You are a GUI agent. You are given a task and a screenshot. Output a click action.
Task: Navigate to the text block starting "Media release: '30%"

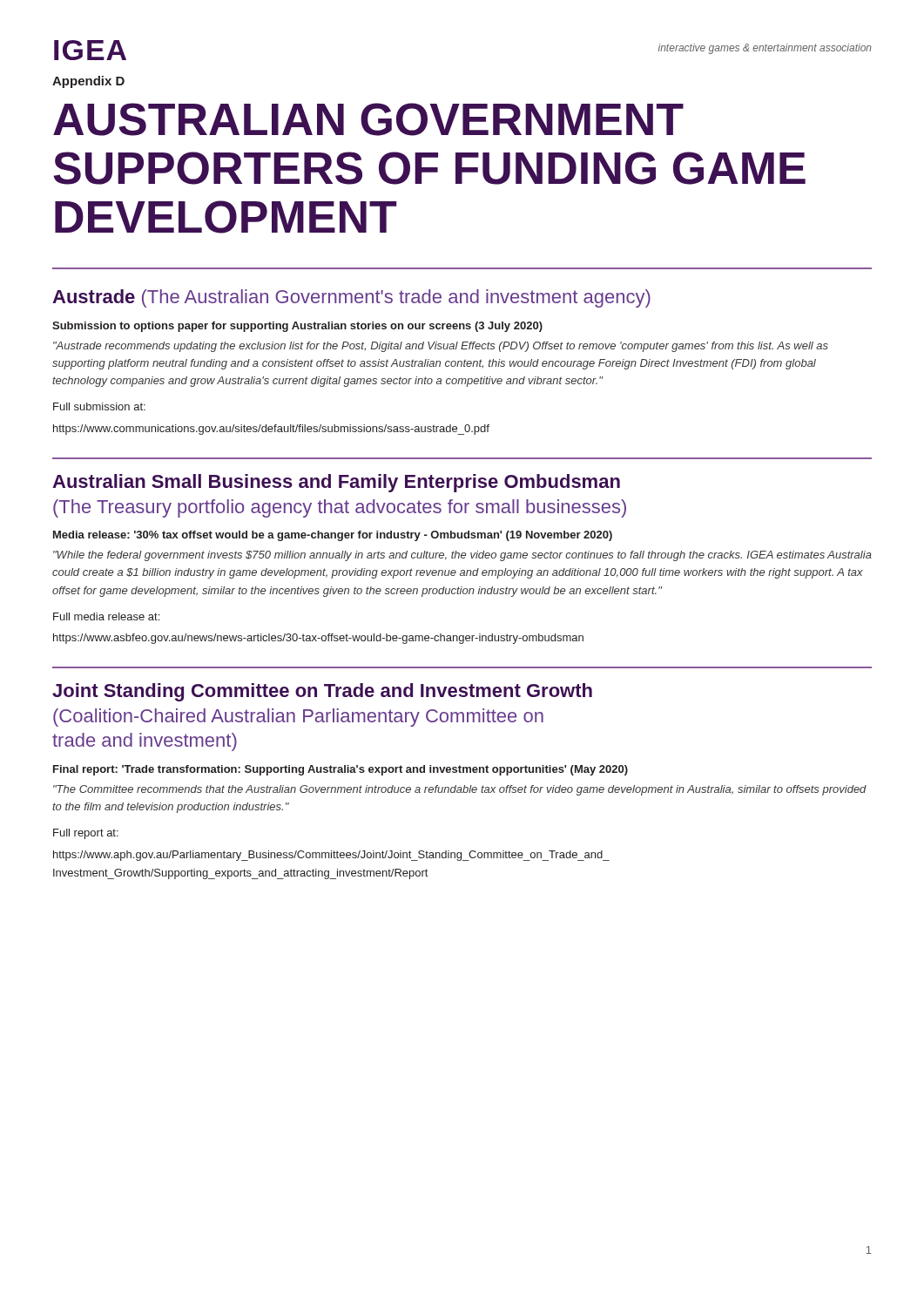(x=332, y=535)
